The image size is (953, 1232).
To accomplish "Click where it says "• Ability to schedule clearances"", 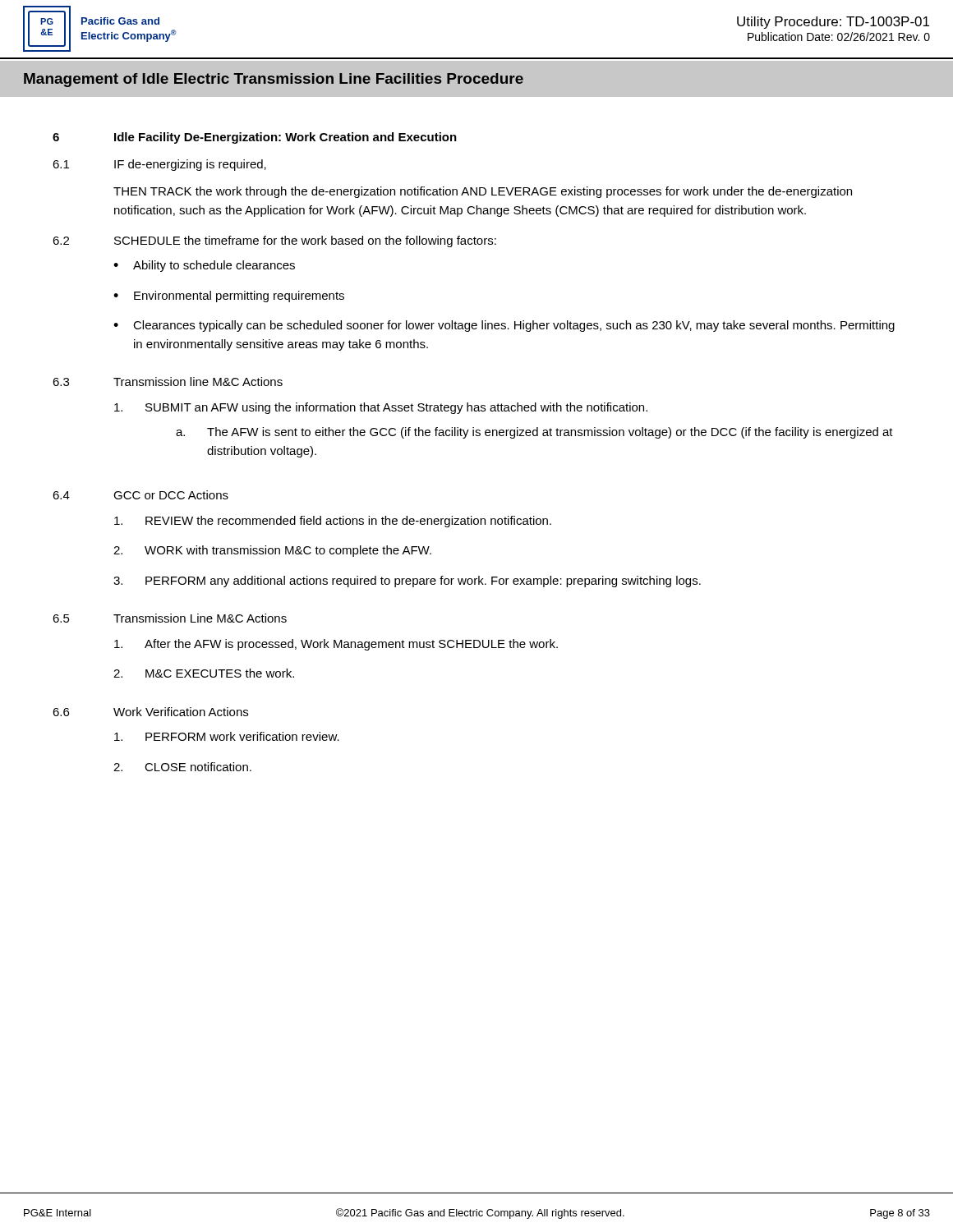I will click(204, 266).
